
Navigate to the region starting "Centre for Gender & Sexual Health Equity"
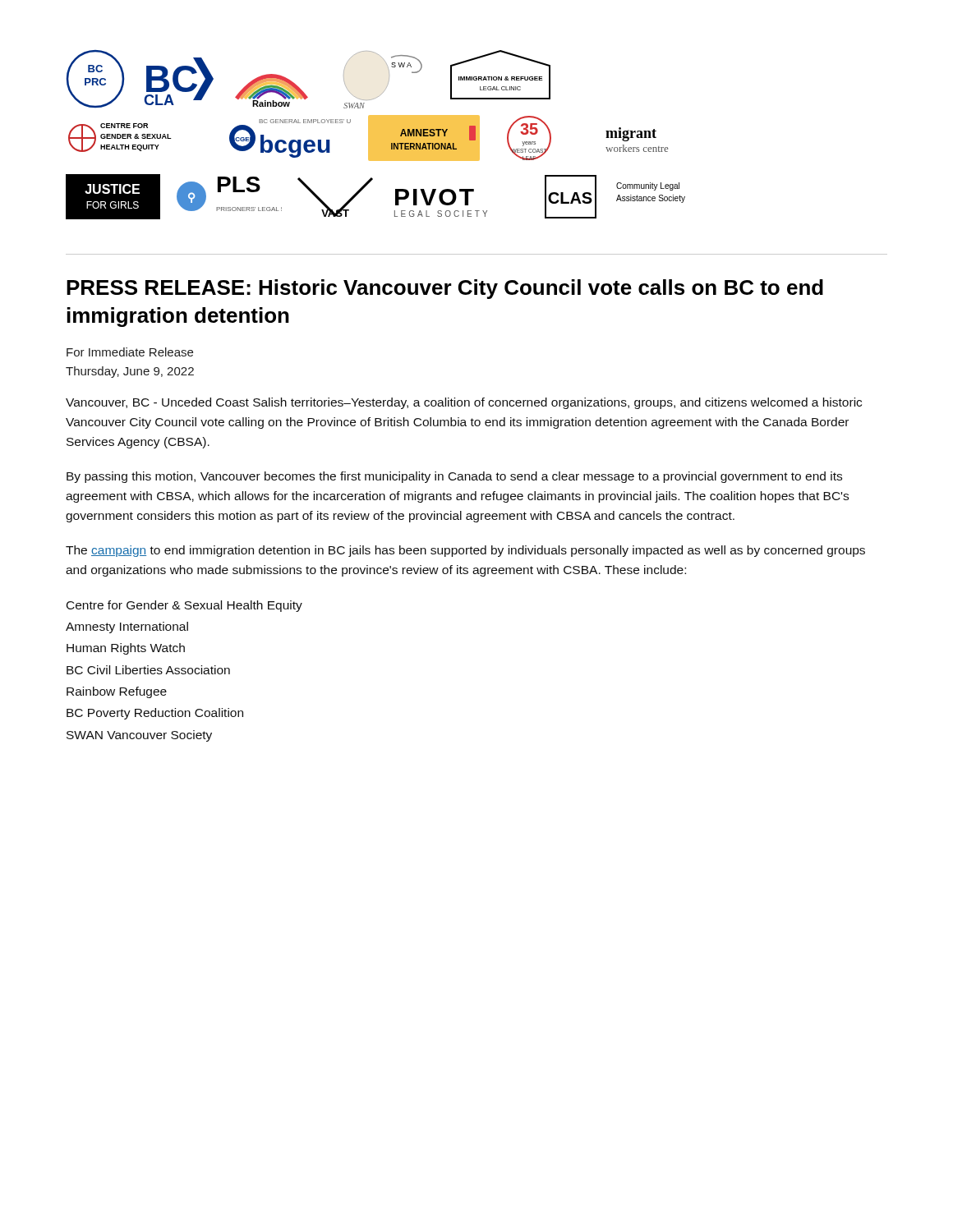click(x=184, y=605)
